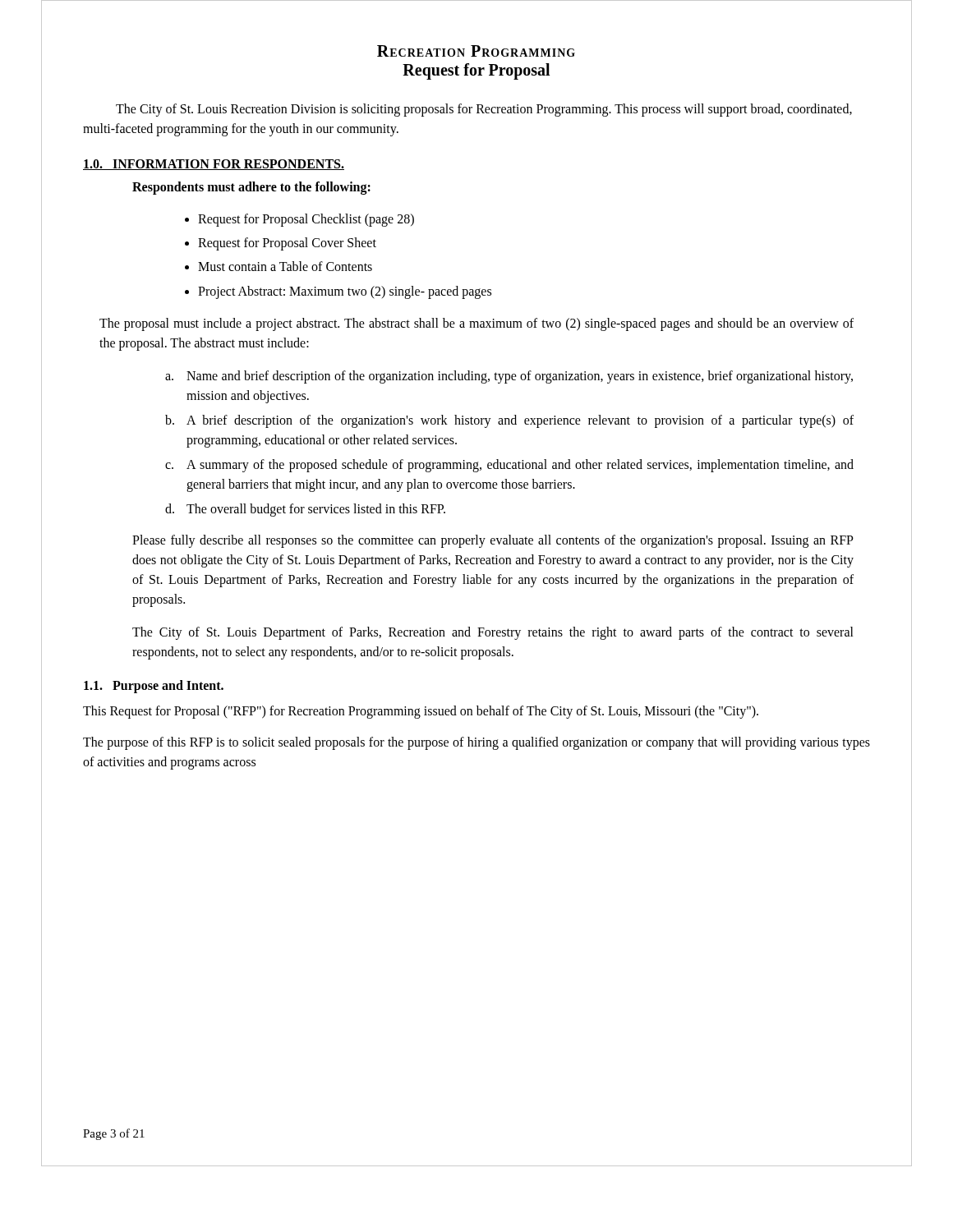
Task: Click the passage that begins "b.A brief description"
Action: click(509, 430)
